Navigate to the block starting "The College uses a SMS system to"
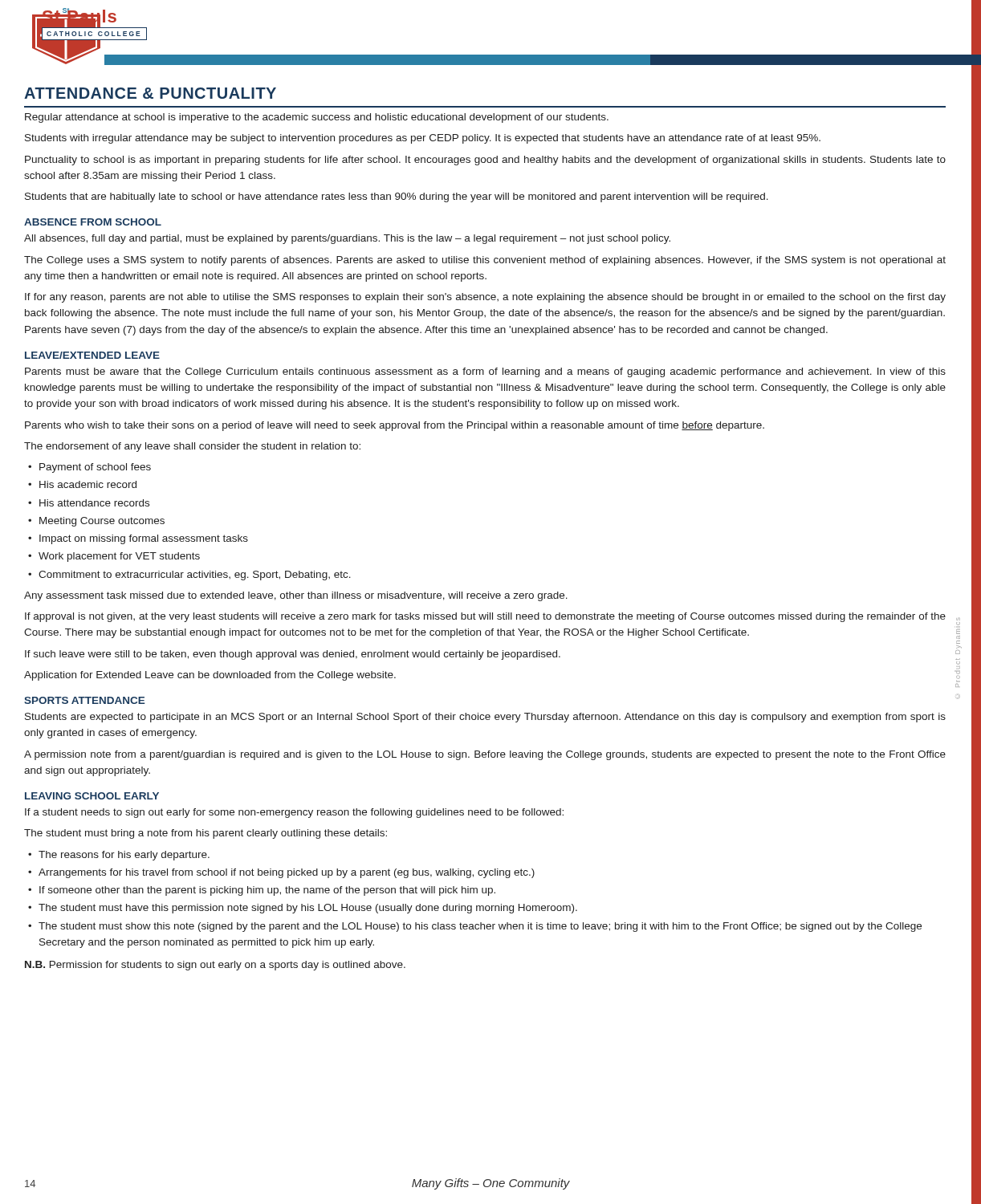The width and height of the screenshot is (981, 1204). pyautogui.click(x=485, y=268)
